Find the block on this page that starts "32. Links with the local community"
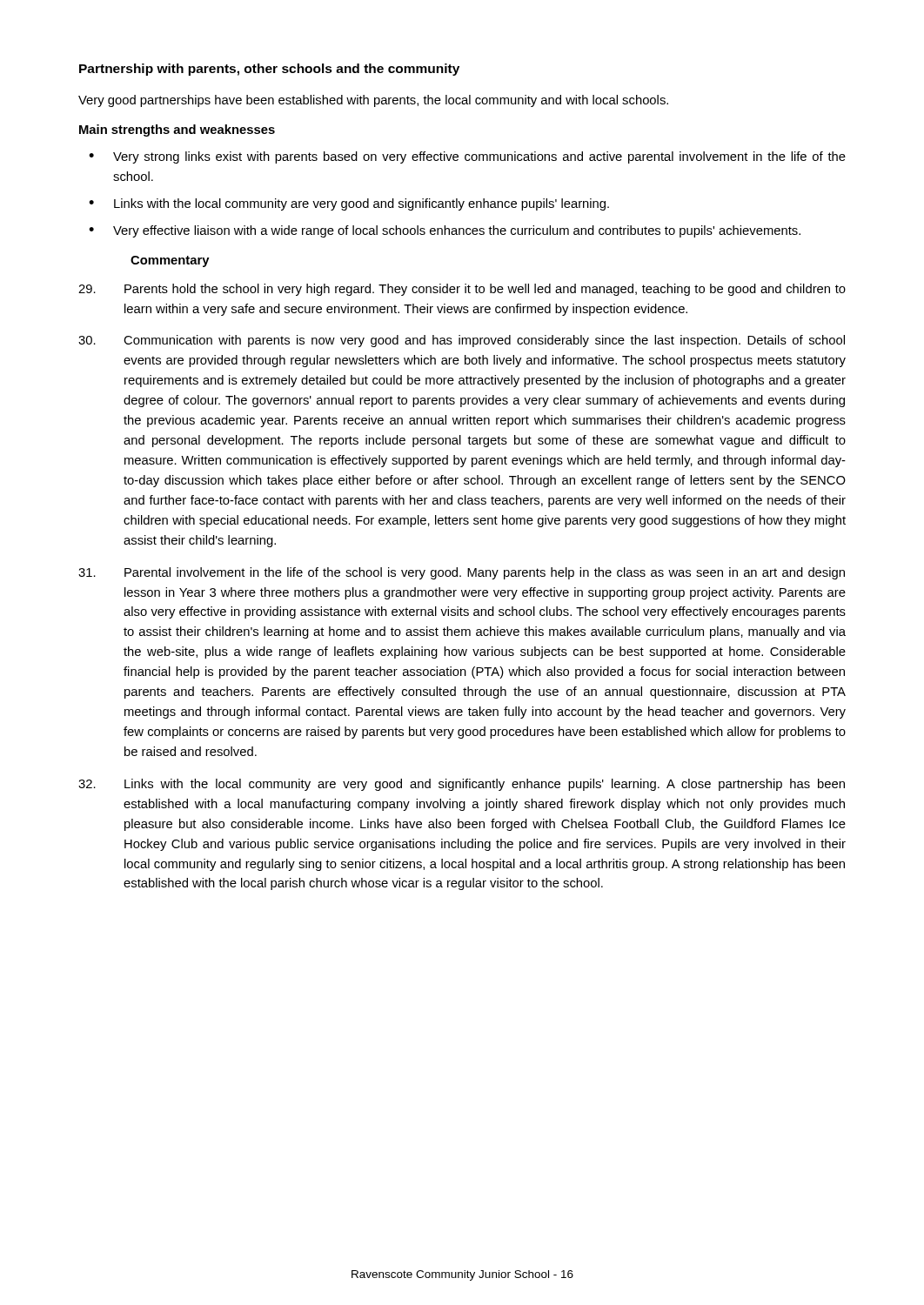The height and width of the screenshot is (1305, 924). (462, 834)
